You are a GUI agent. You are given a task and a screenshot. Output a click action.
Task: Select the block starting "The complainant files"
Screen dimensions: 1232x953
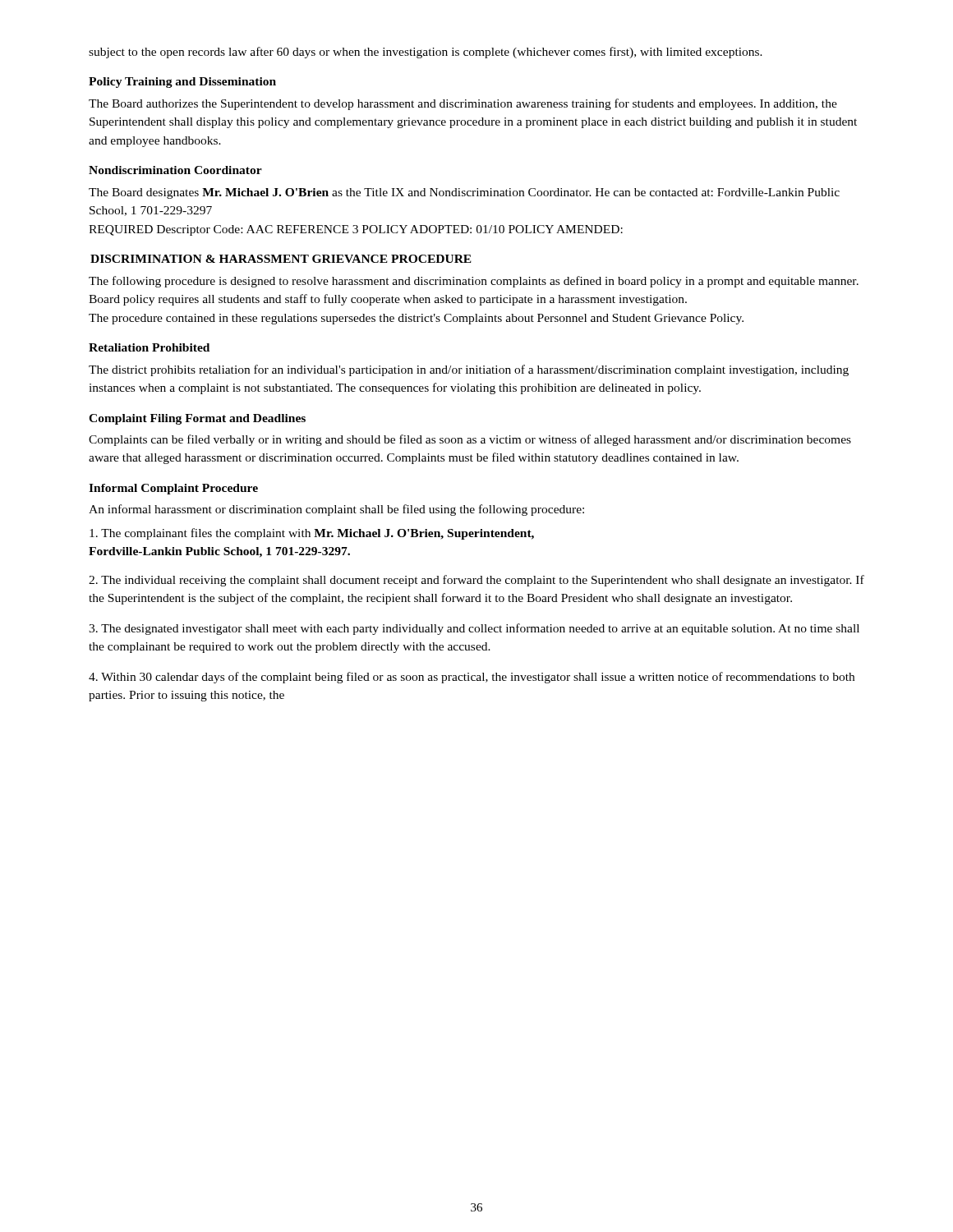tap(312, 542)
